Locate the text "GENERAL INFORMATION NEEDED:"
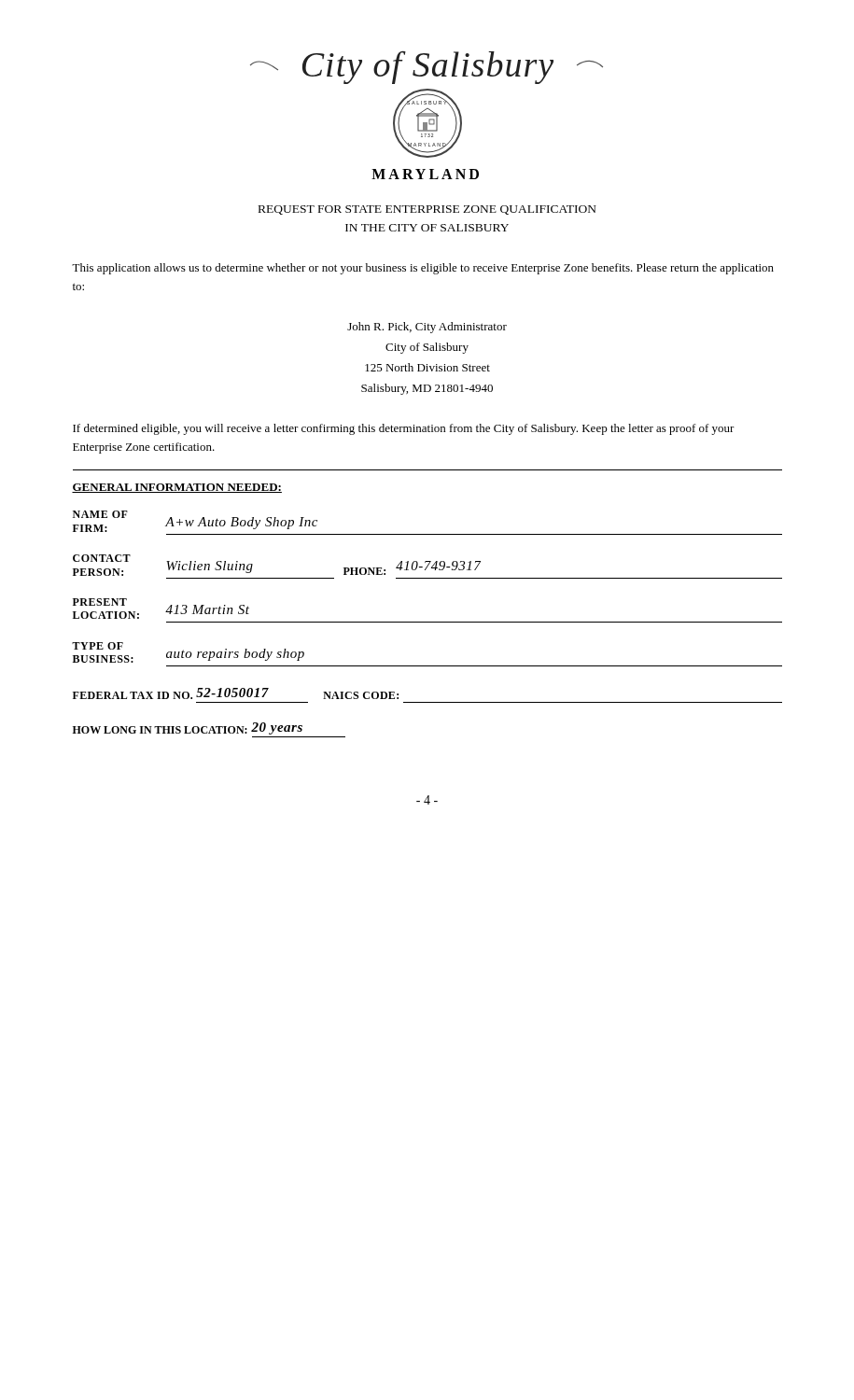The image size is (854, 1400). tap(177, 487)
